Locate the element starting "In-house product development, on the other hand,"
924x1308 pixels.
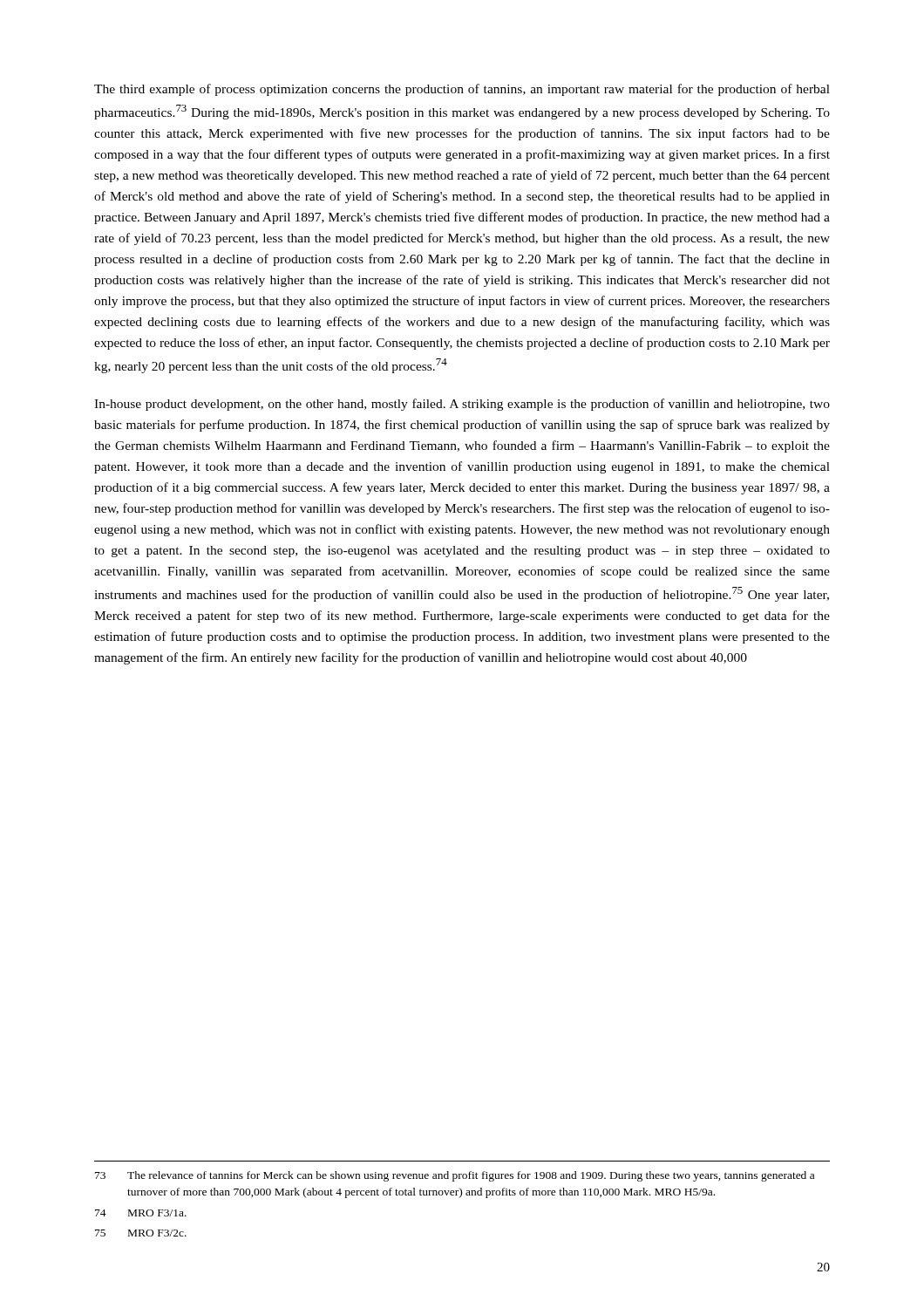pyautogui.click(x=462, y=530)
